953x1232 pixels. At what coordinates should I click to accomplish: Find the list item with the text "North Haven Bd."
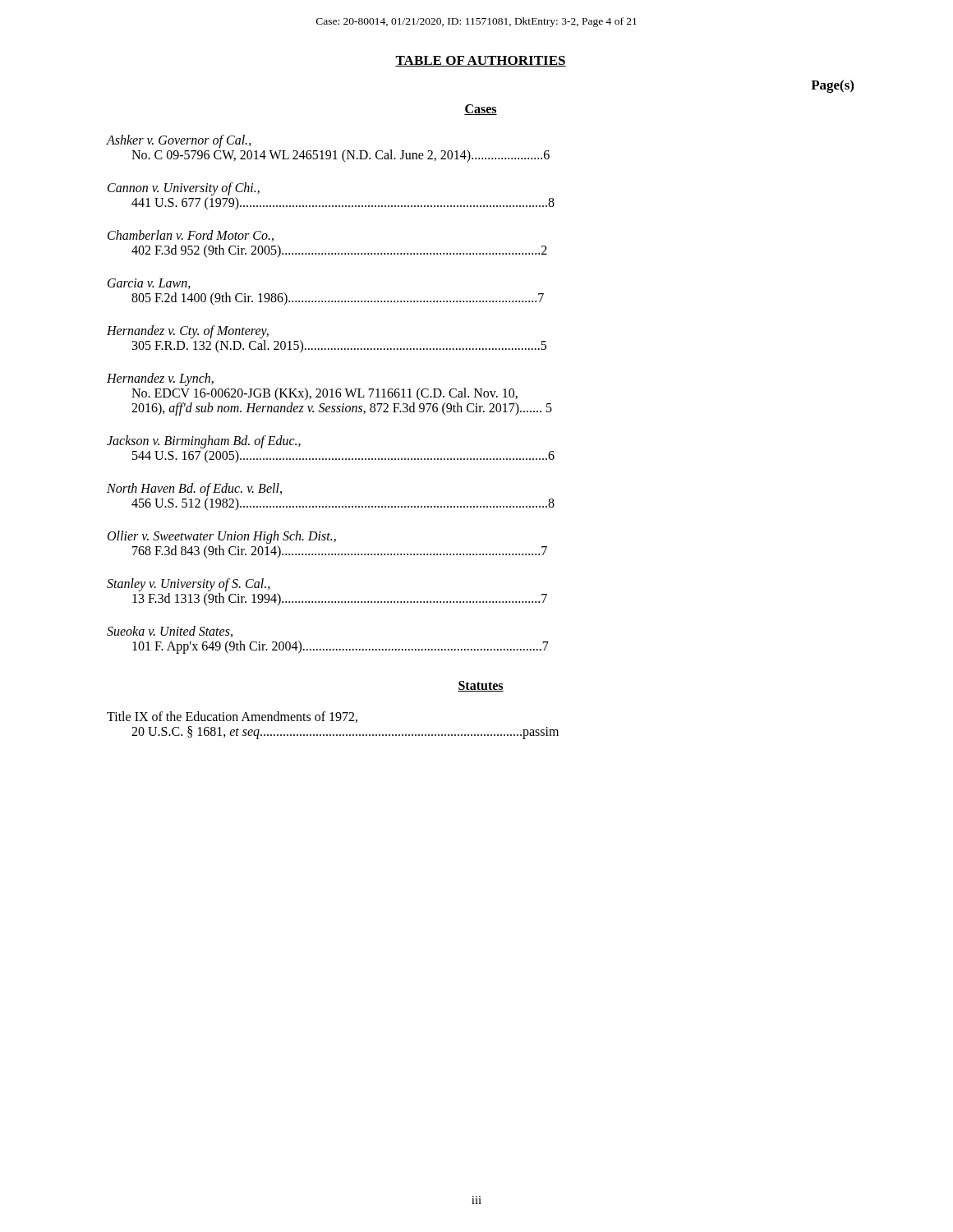pyautogui.click(x=481, y=496)
